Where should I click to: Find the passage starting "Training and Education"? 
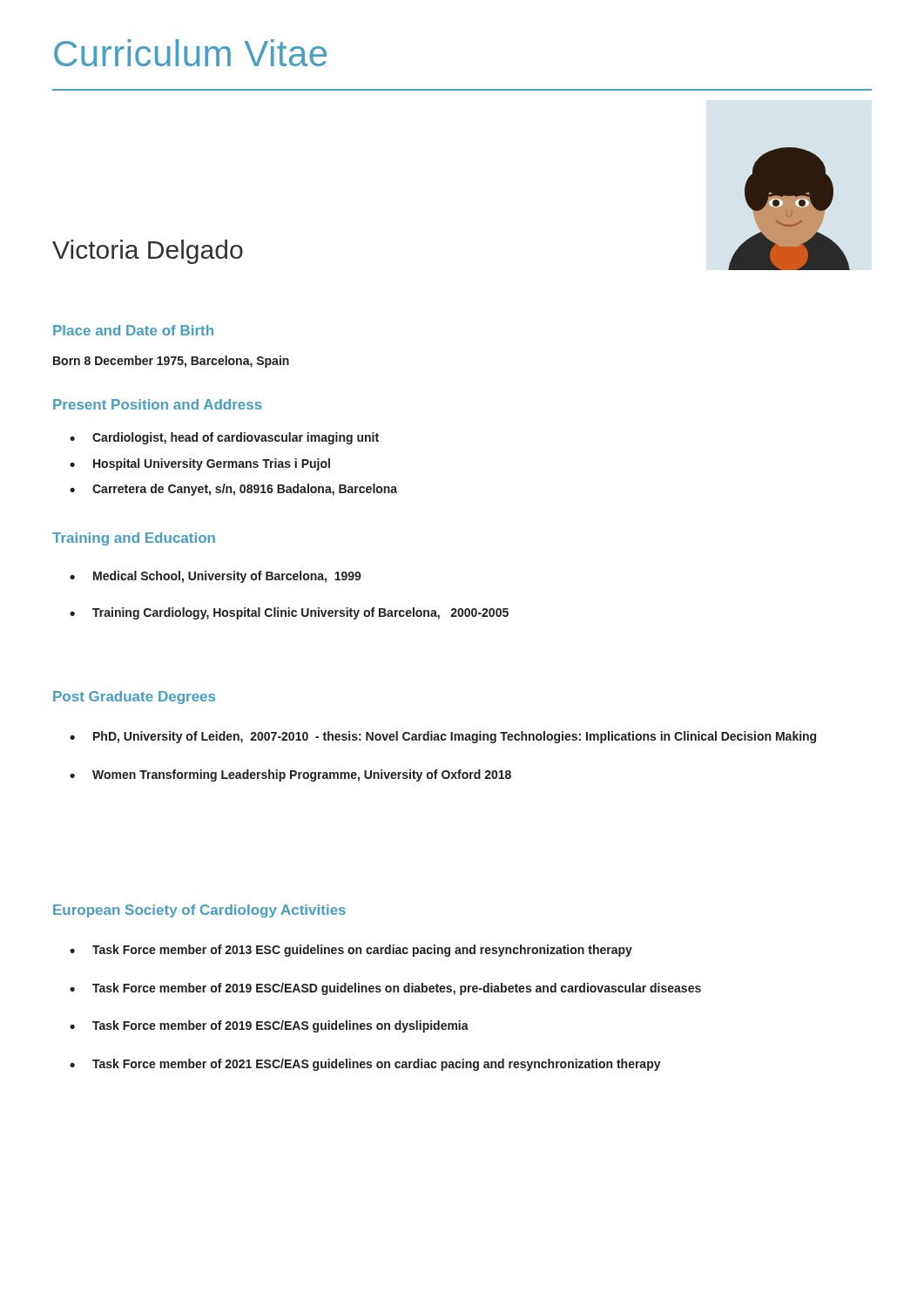coord(134,538)
